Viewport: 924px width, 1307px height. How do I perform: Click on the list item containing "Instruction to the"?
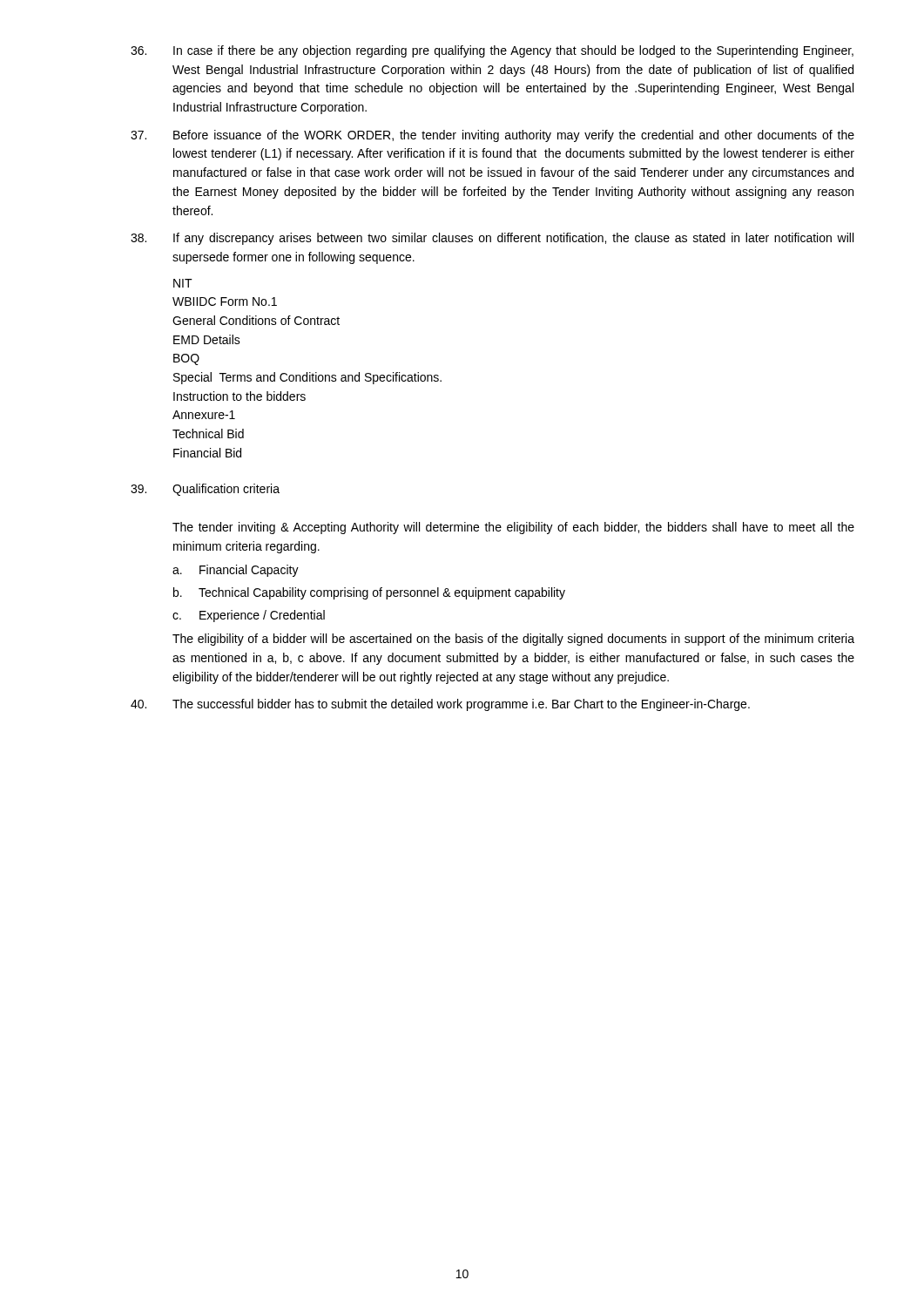[239, 396]
